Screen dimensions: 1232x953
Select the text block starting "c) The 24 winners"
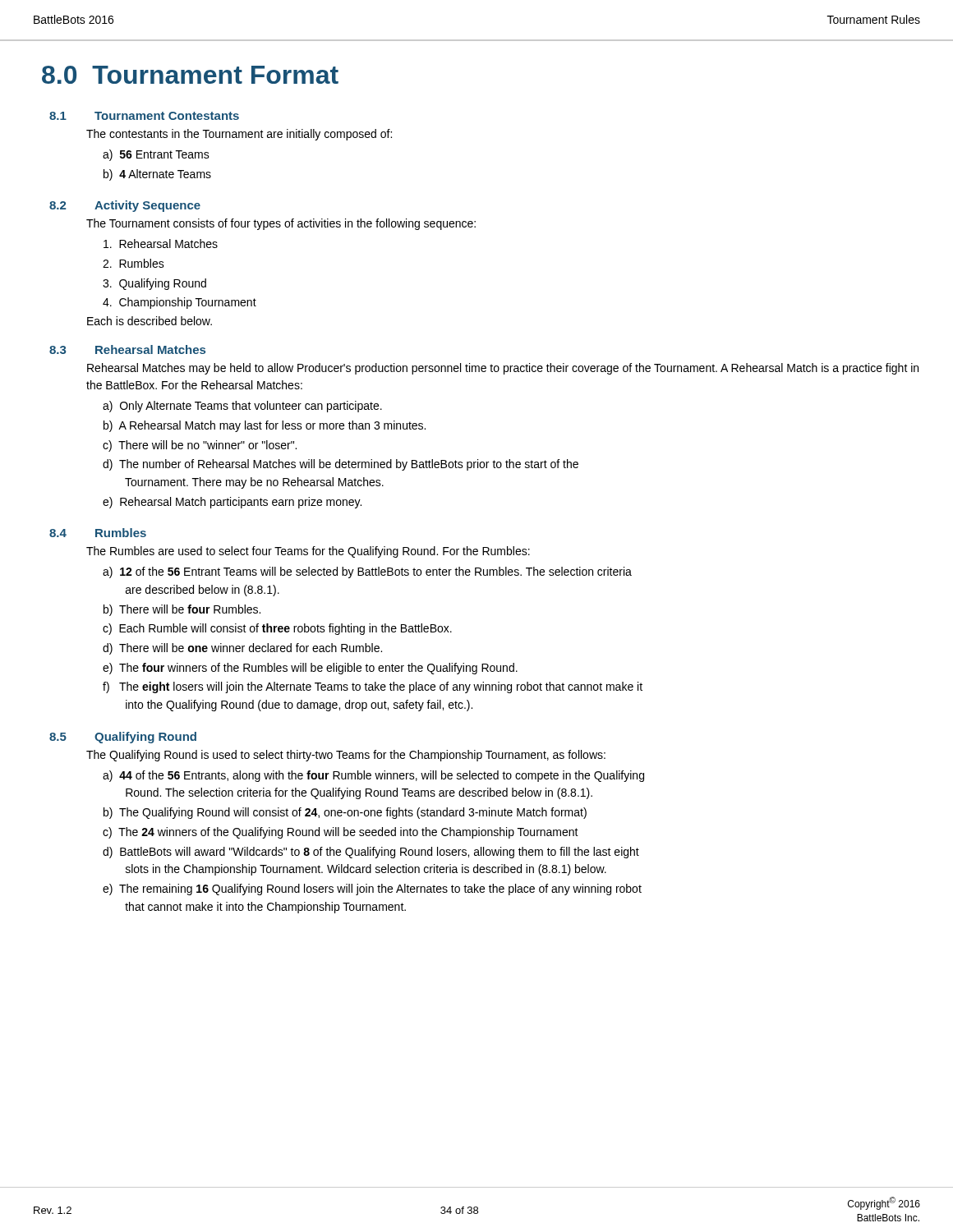340,832
